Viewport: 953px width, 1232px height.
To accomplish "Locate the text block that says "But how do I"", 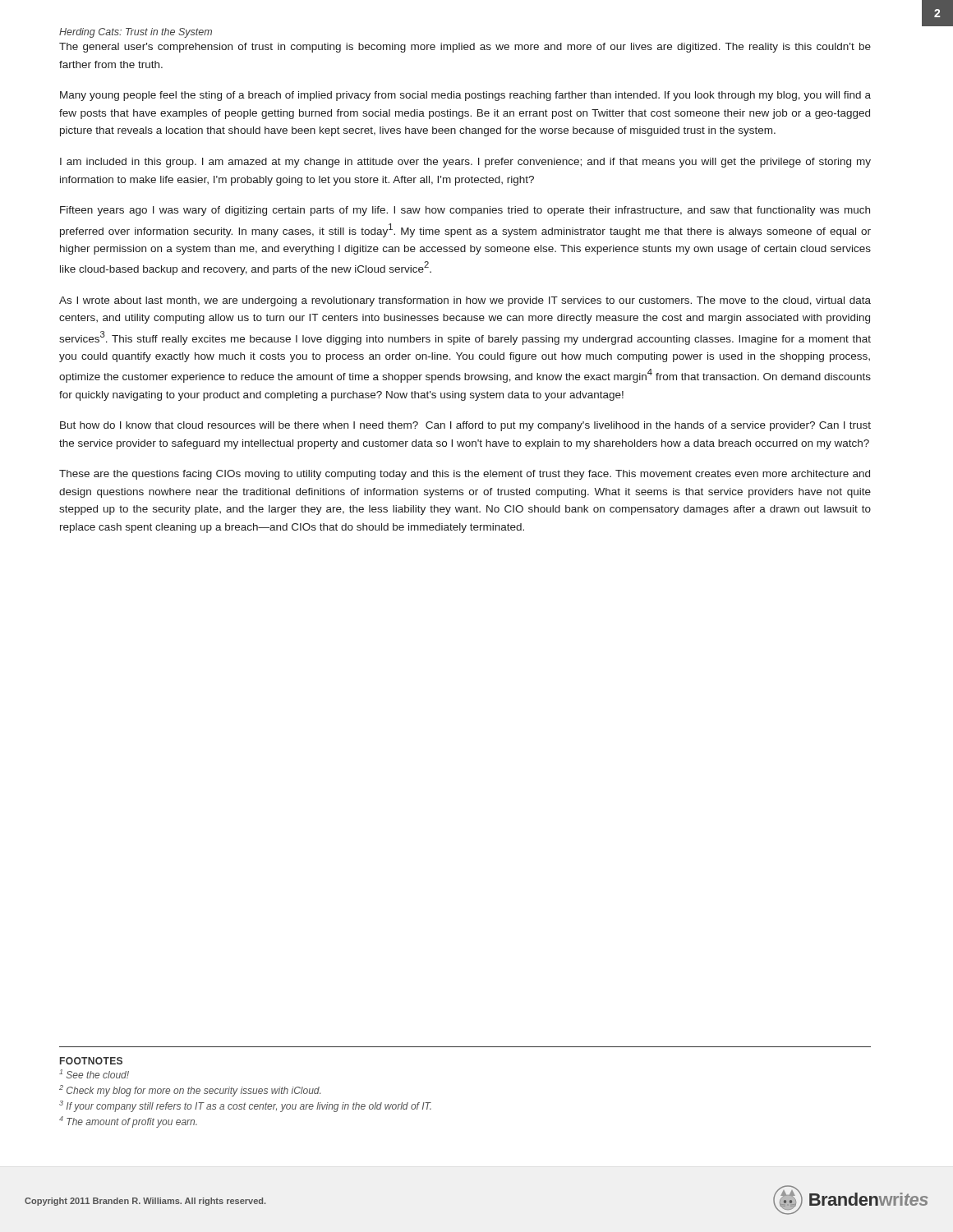I will (465, 434).
